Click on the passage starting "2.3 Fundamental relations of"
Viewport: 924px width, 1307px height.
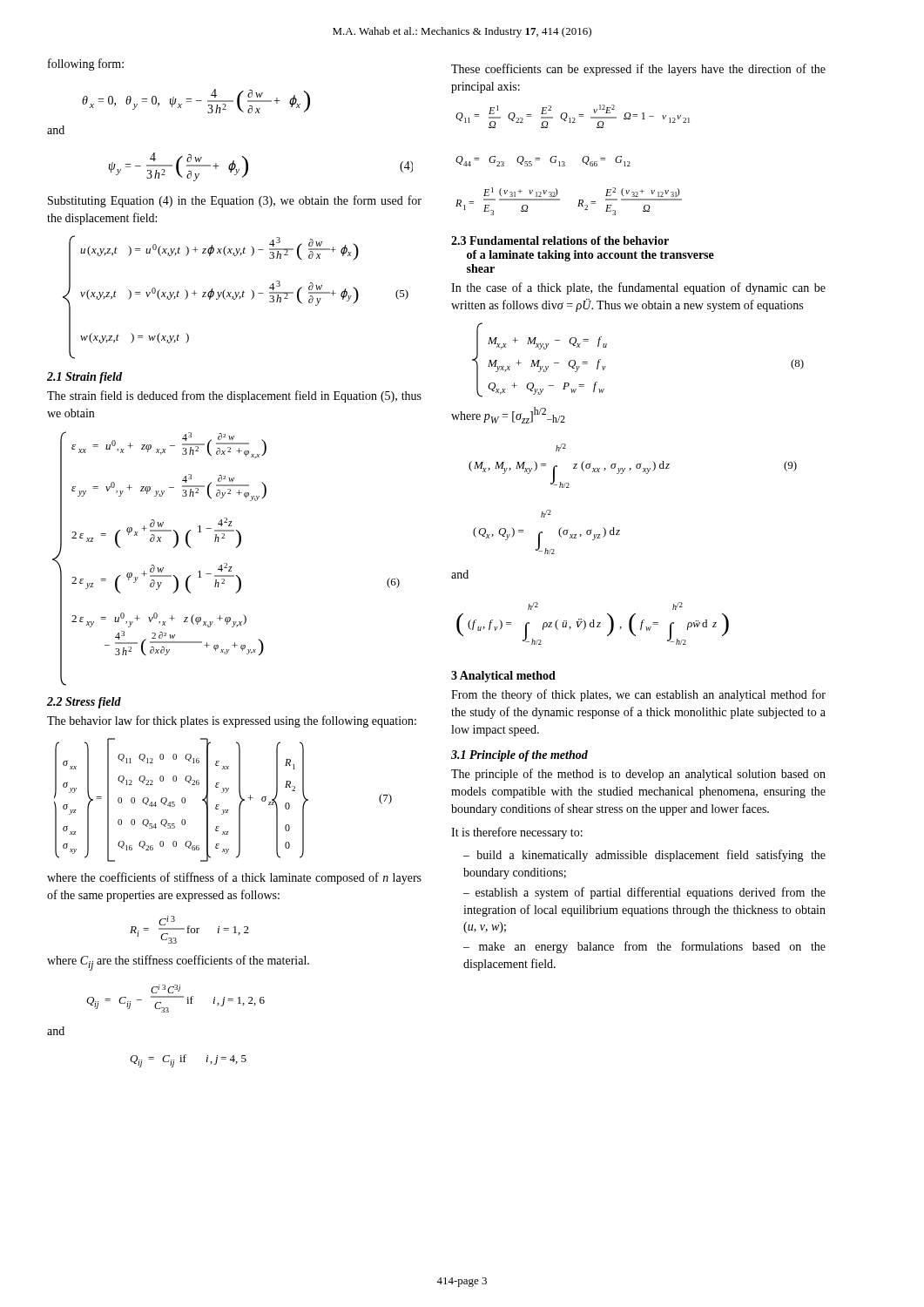(582, 255)
